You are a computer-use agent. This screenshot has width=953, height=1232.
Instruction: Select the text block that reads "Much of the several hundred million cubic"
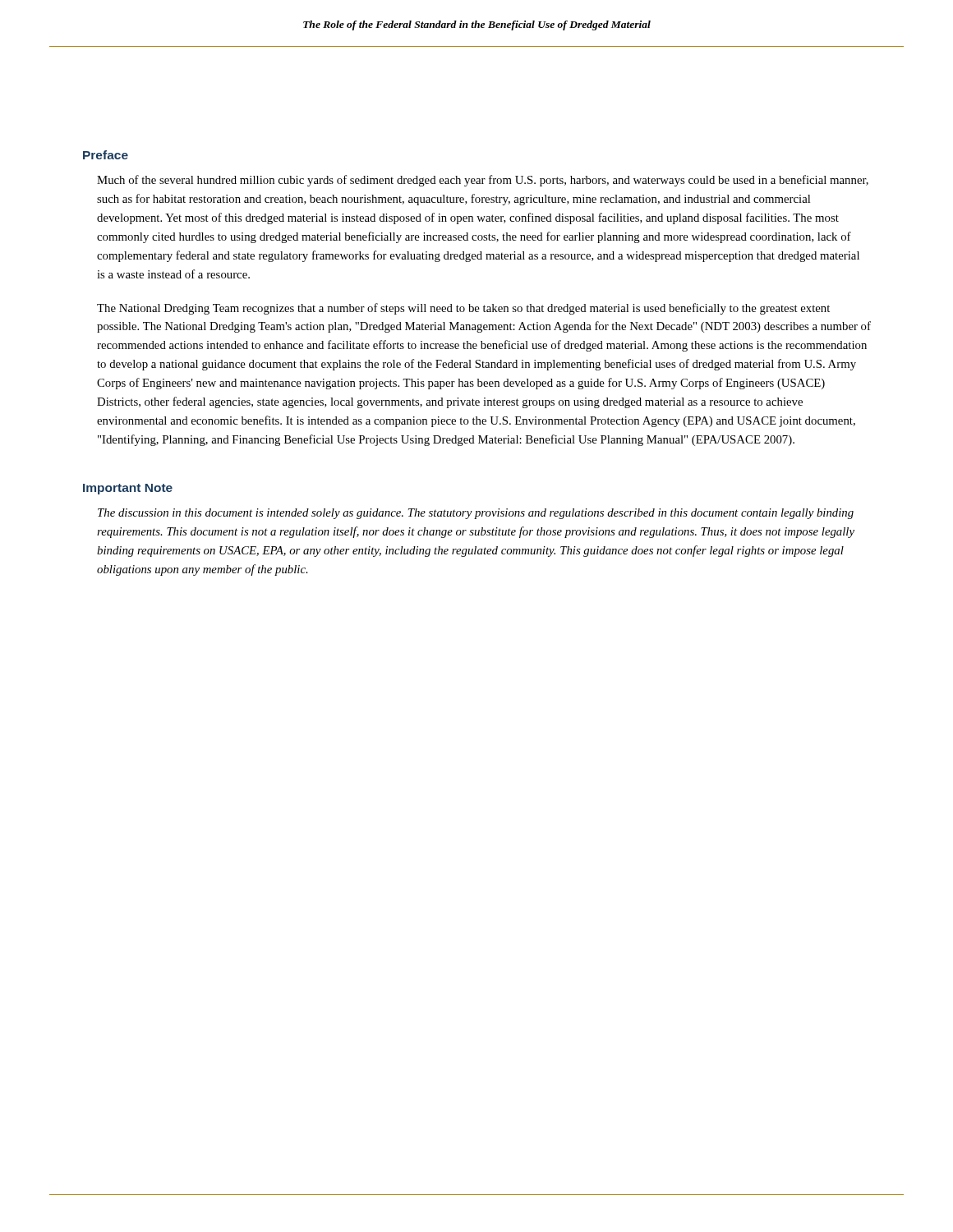(483, 227)
